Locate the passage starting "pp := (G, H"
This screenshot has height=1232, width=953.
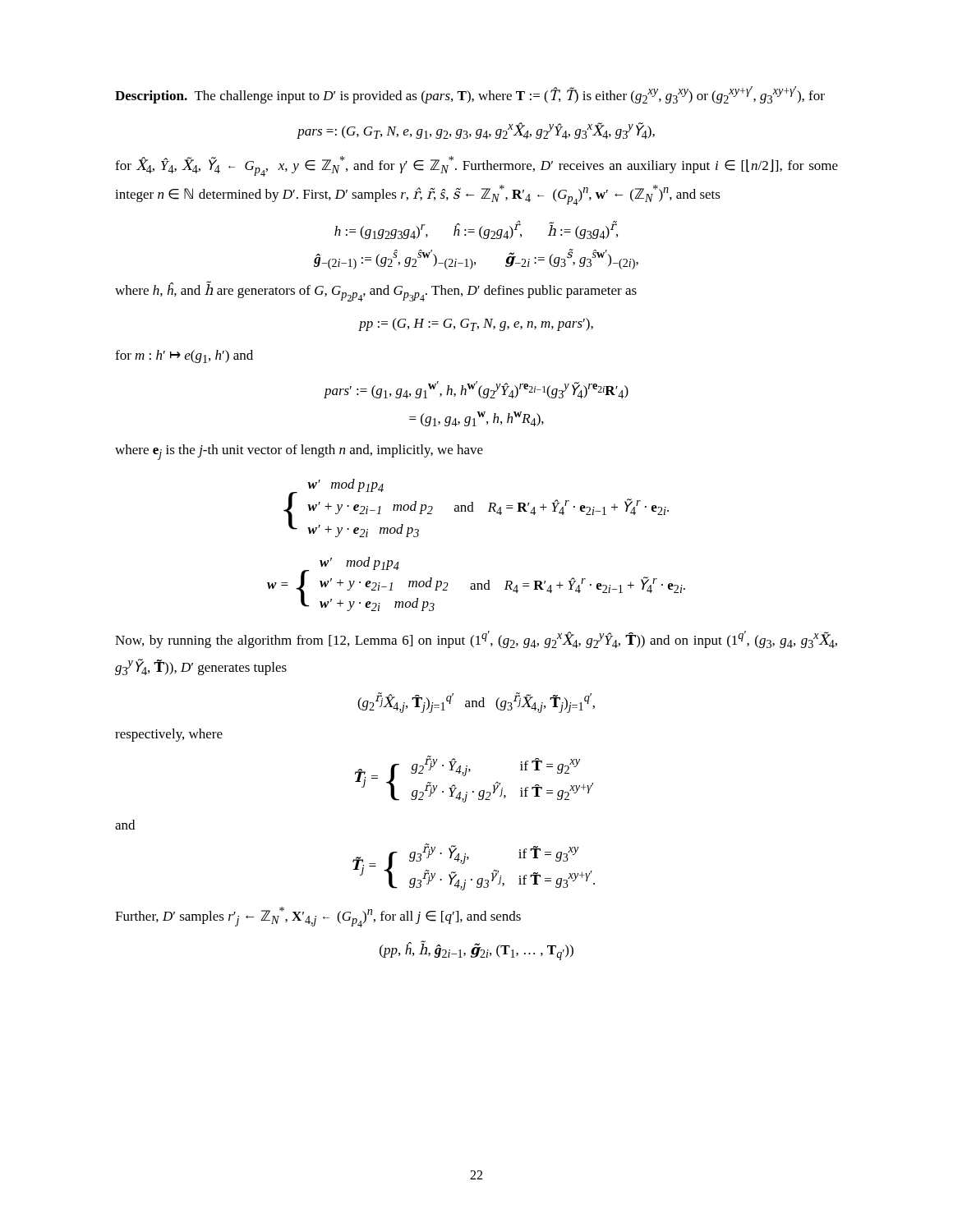(x=476, y=325)
